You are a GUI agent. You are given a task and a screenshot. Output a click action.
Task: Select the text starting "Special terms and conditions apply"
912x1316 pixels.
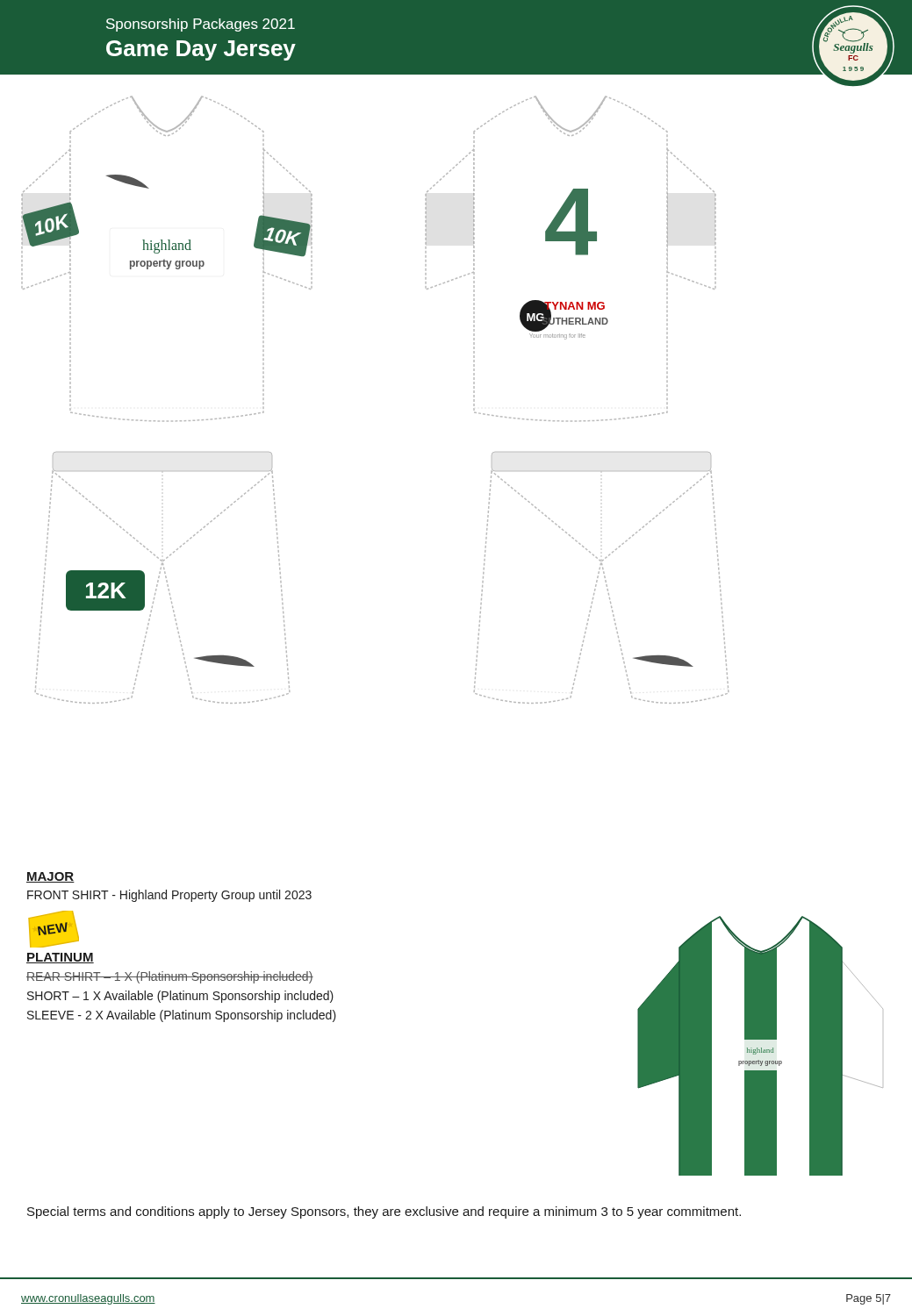(384, 1211)
